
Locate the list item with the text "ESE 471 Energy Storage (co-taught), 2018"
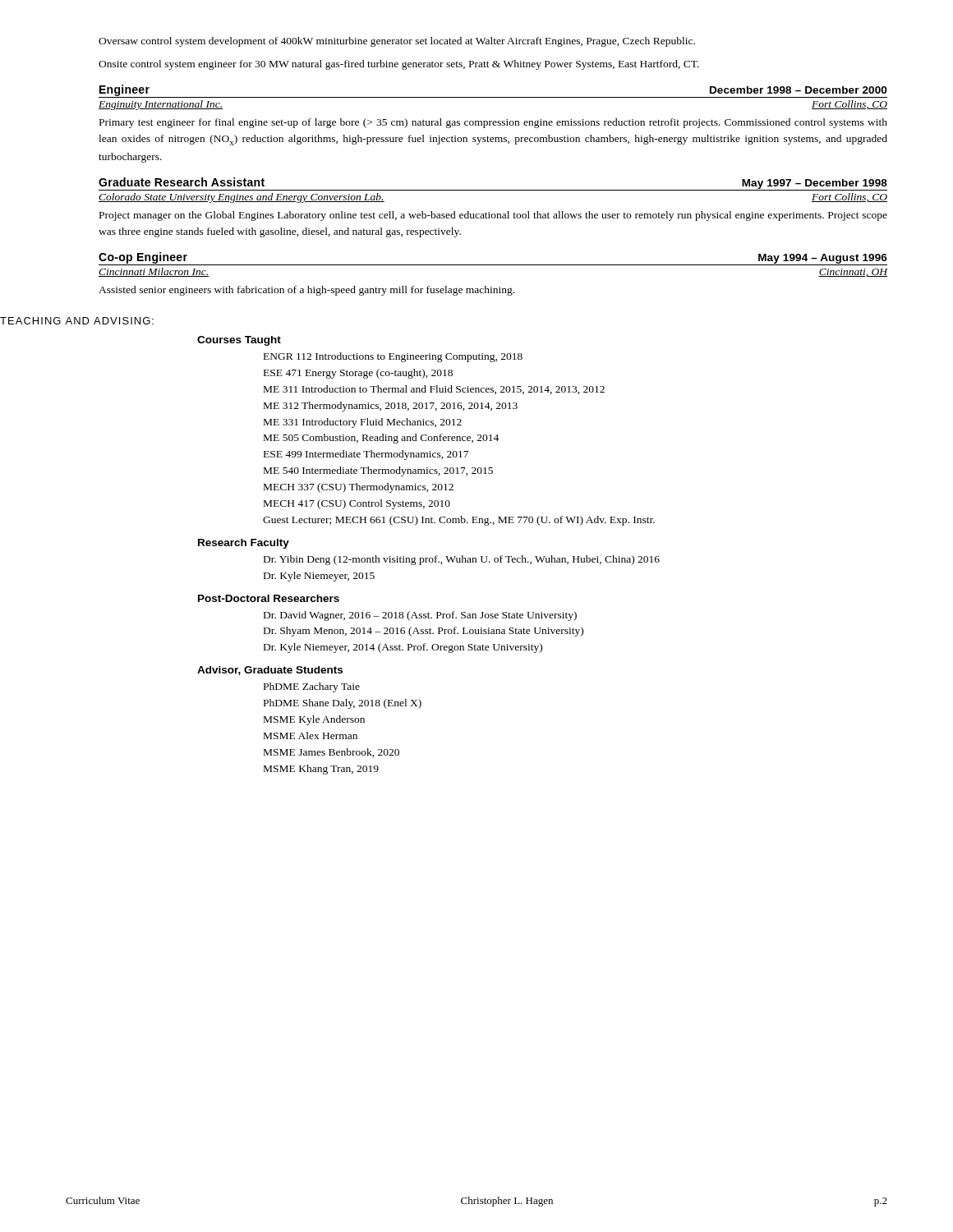pyautogui.click(x=358, y=372)
